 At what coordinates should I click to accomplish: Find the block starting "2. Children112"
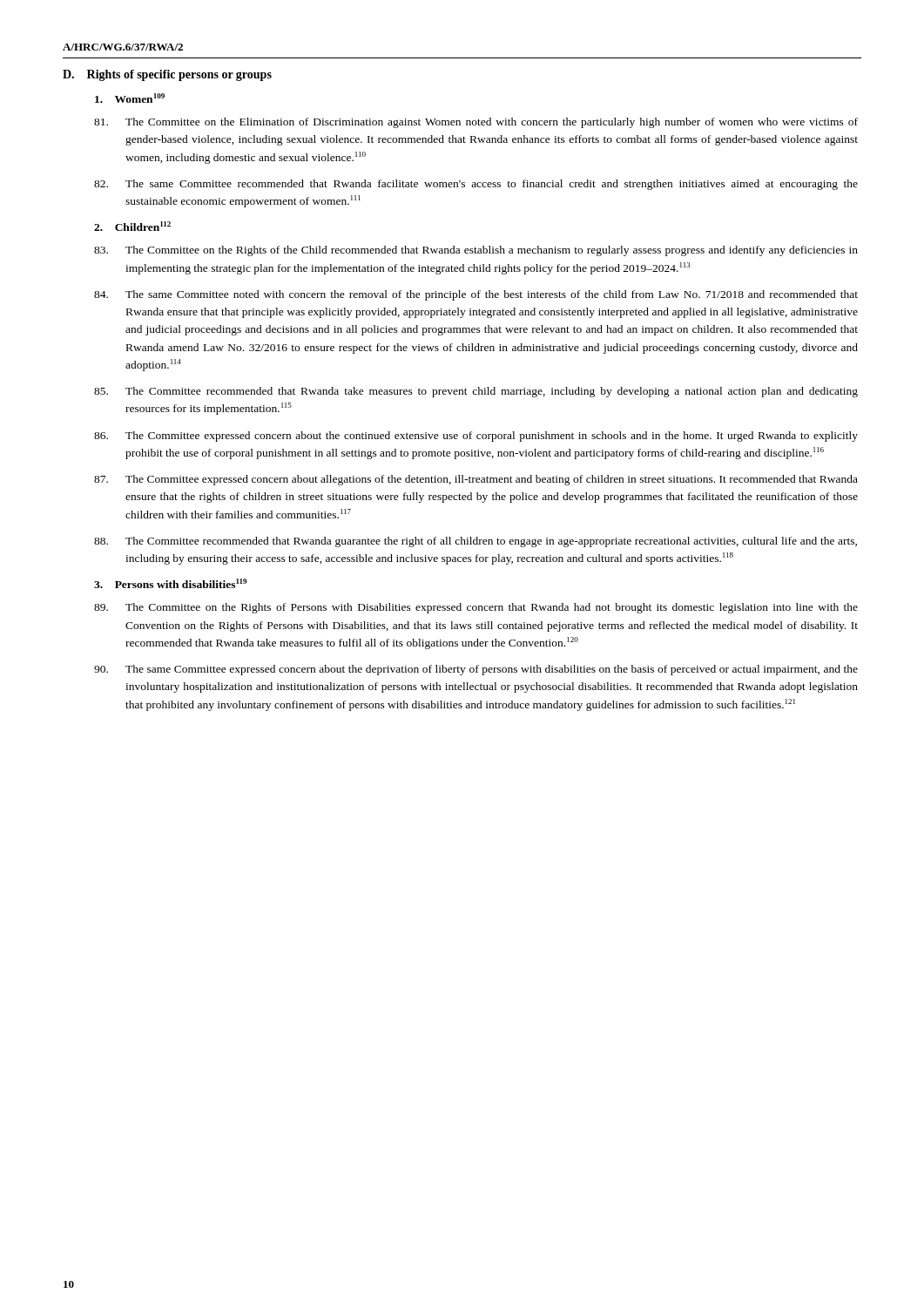[132, 227]
